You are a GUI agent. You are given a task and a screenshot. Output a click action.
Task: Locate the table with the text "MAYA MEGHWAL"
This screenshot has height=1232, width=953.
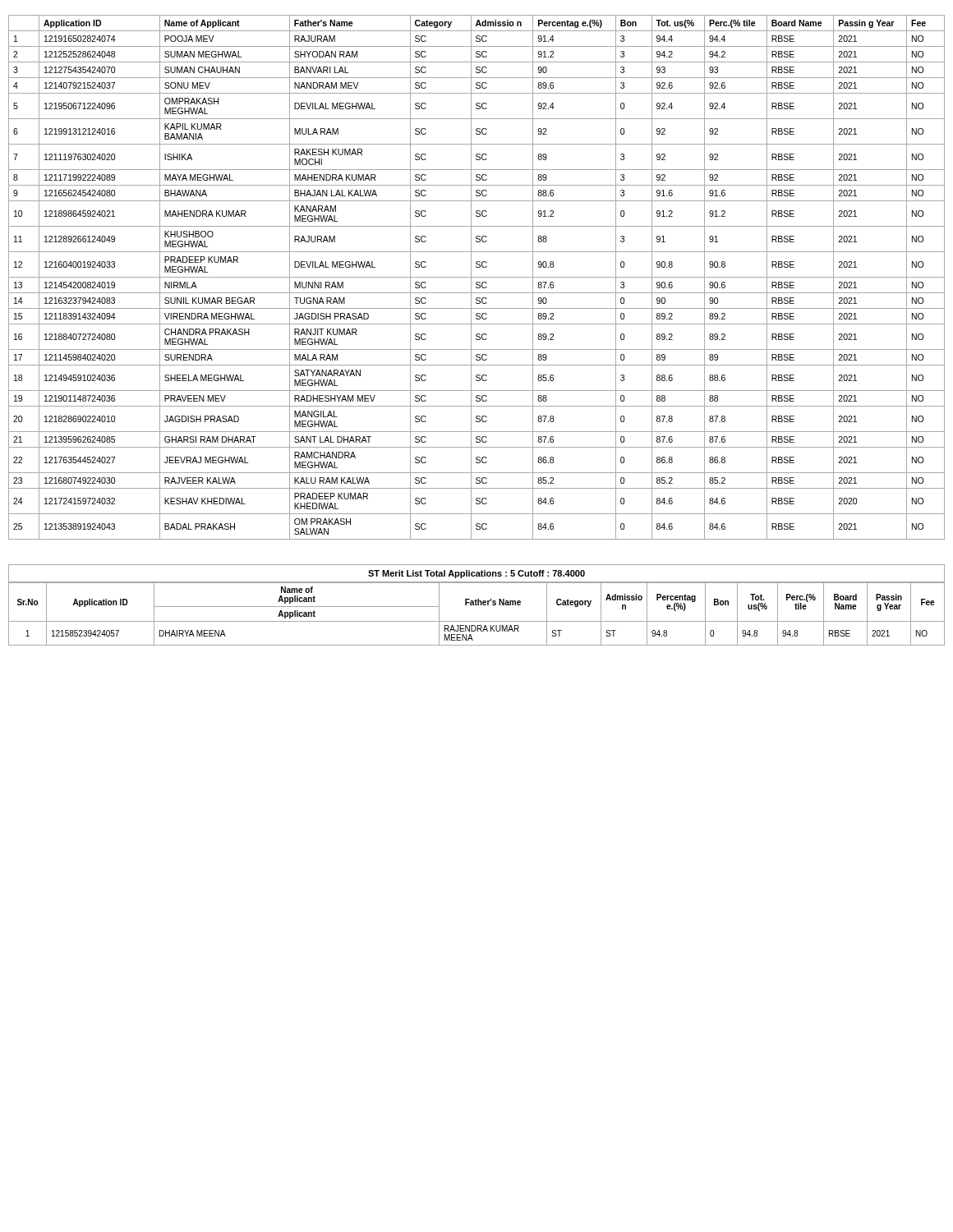point(476,277)
